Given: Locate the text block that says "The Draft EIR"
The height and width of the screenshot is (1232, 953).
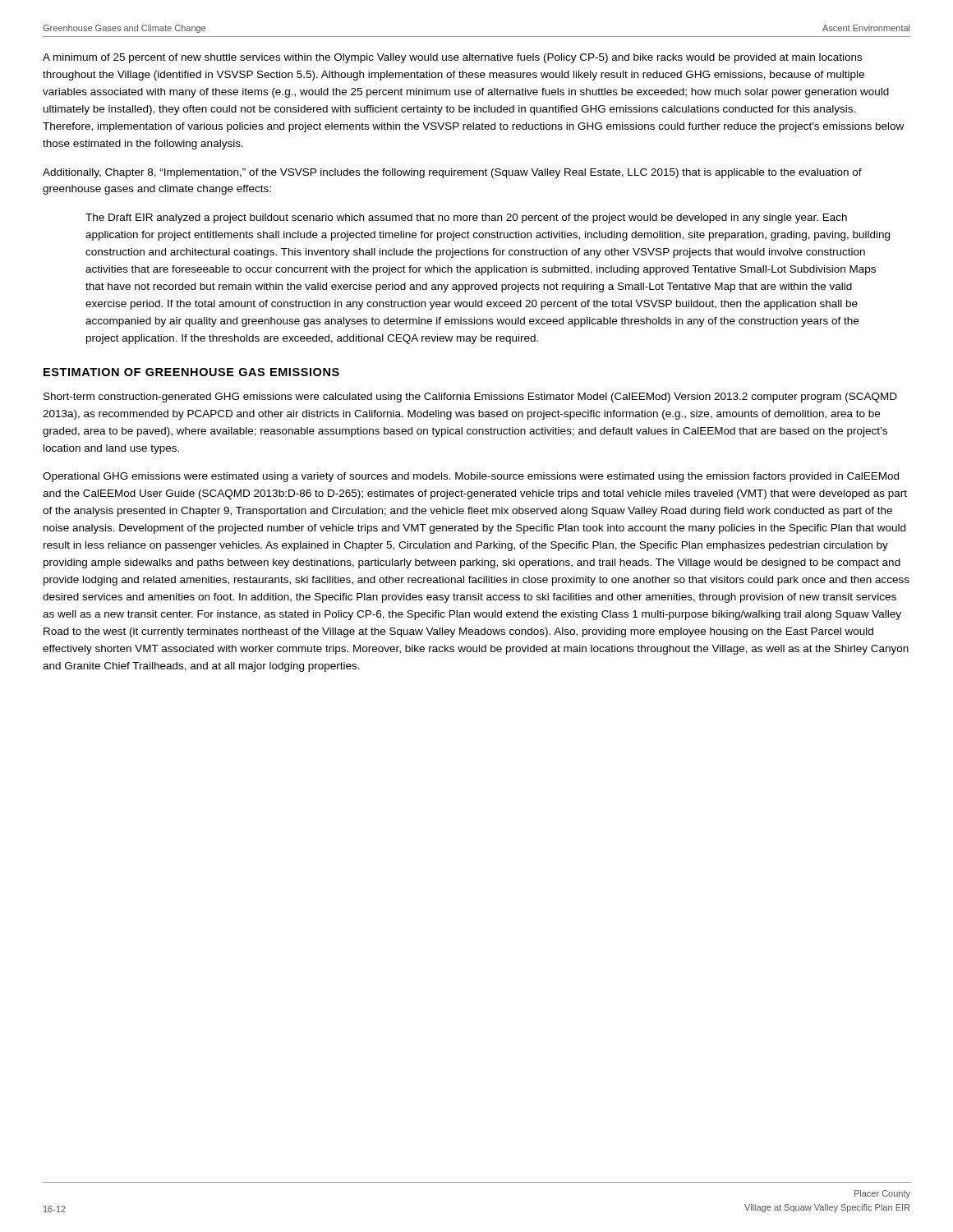Looking at the screenshot, I should click(x=488, y=278).
